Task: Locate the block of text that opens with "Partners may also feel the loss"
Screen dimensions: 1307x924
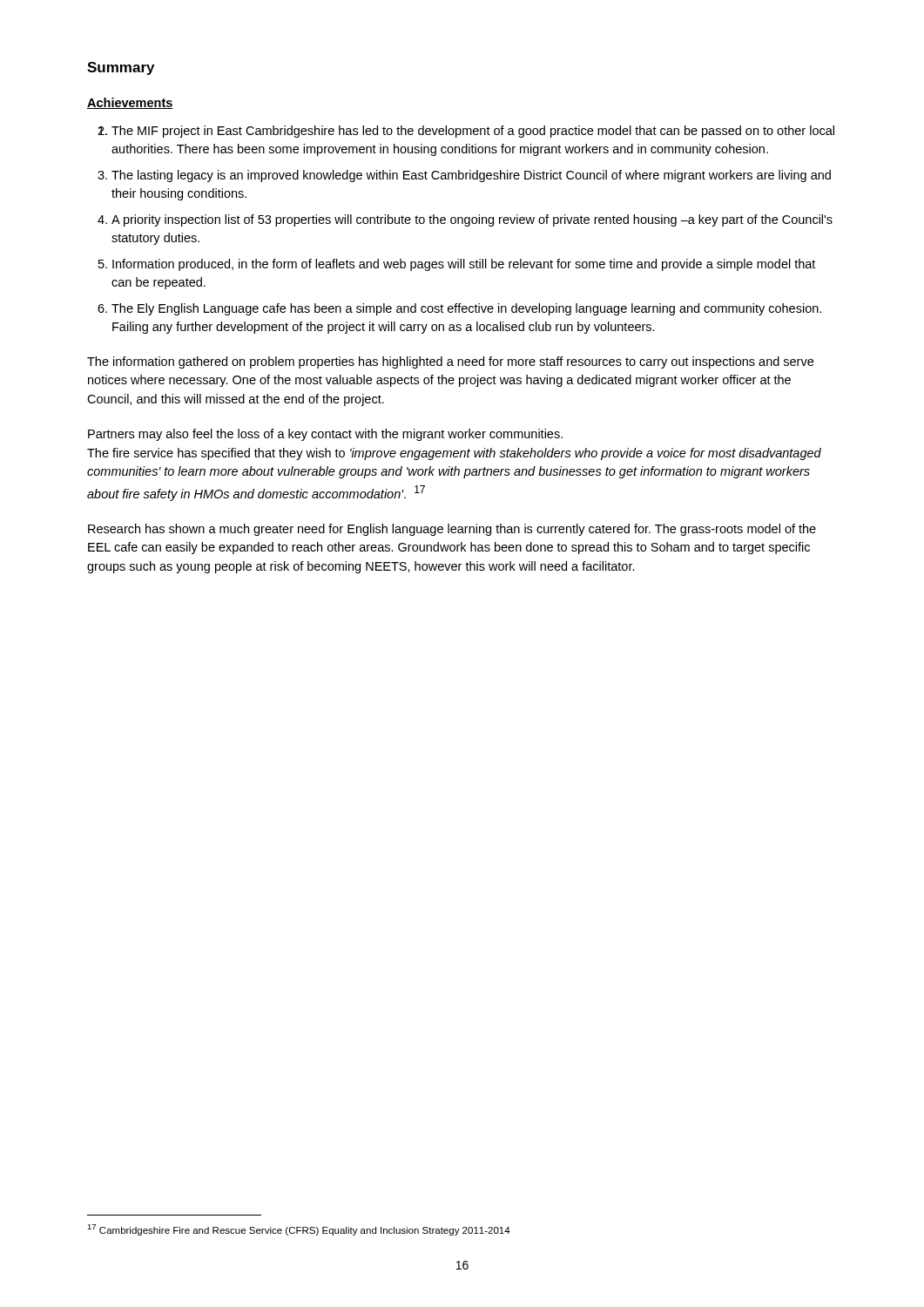Action: tap(454, 464)
